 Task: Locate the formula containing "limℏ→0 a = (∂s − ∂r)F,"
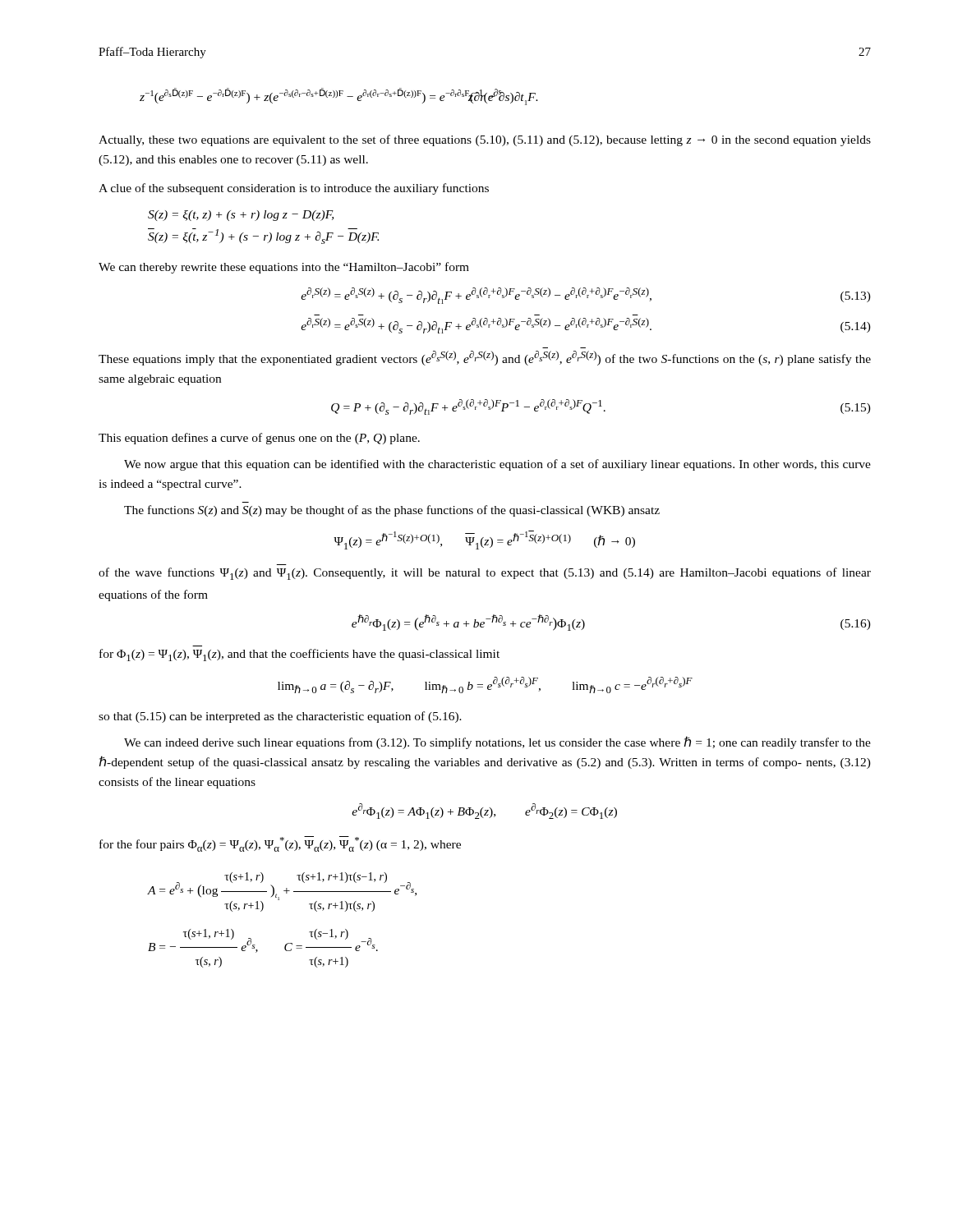coord(485,685)
